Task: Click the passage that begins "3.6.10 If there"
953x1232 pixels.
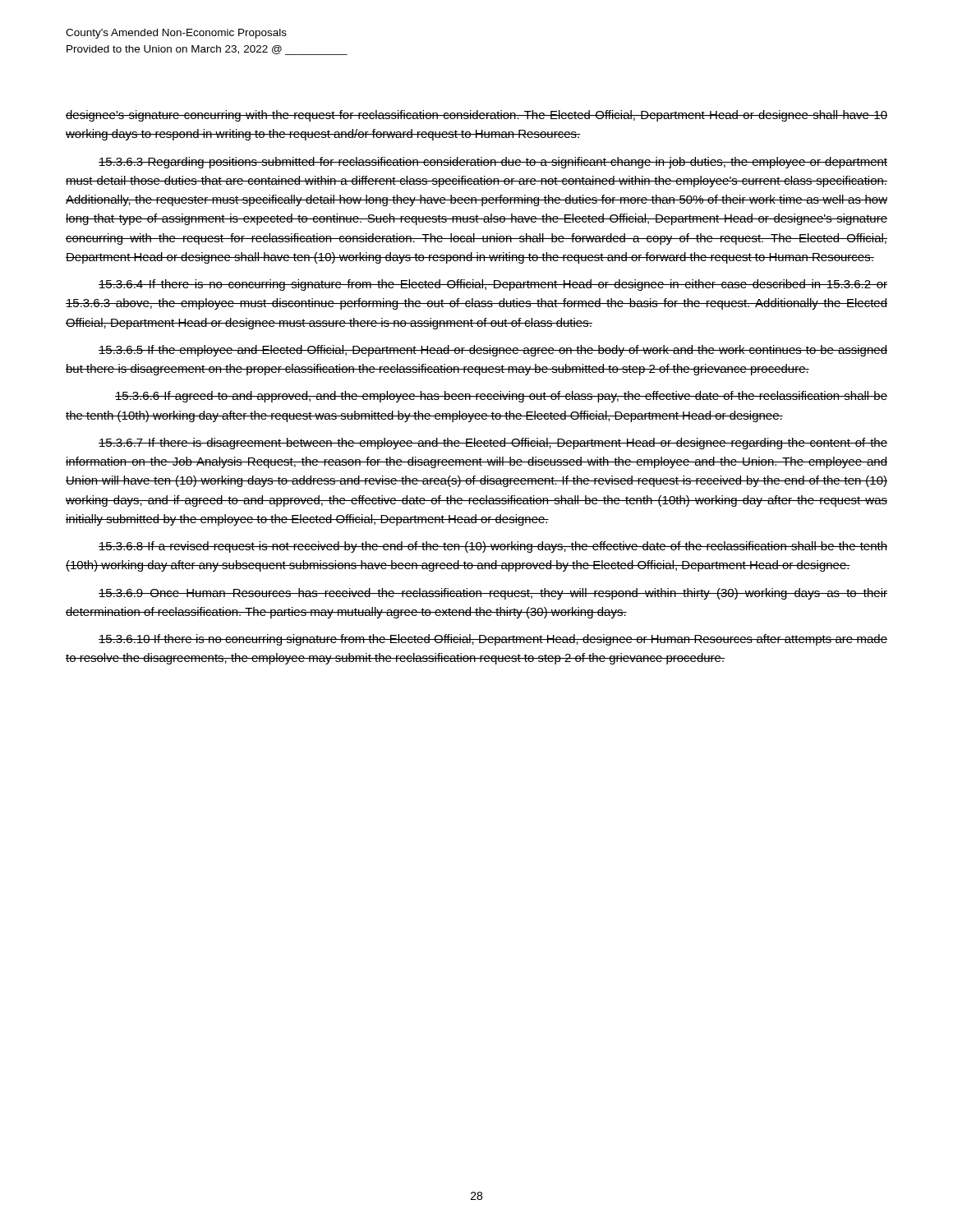Action: [x=476, y=648]
